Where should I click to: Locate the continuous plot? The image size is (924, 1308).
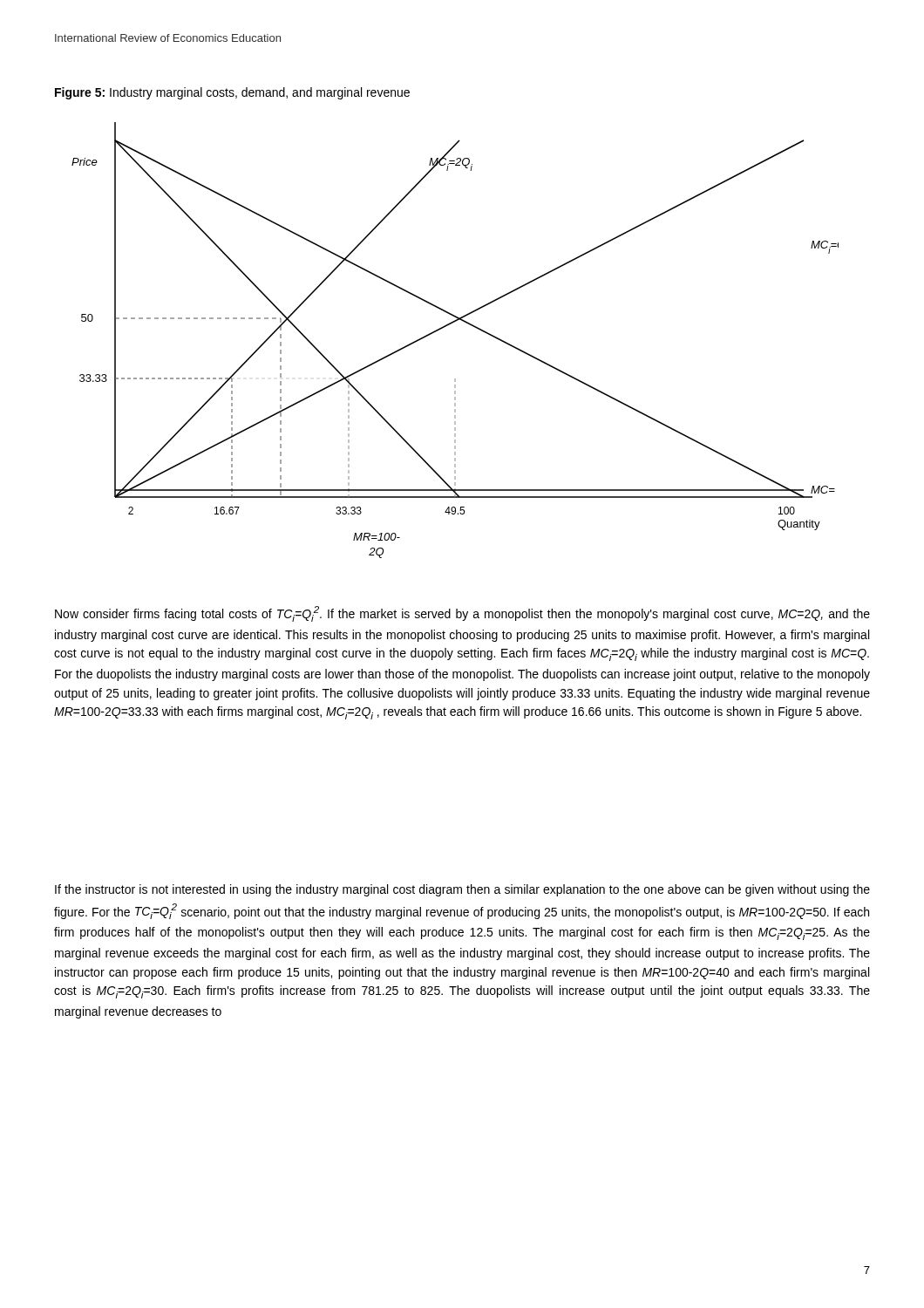click(x=446, y=344)
